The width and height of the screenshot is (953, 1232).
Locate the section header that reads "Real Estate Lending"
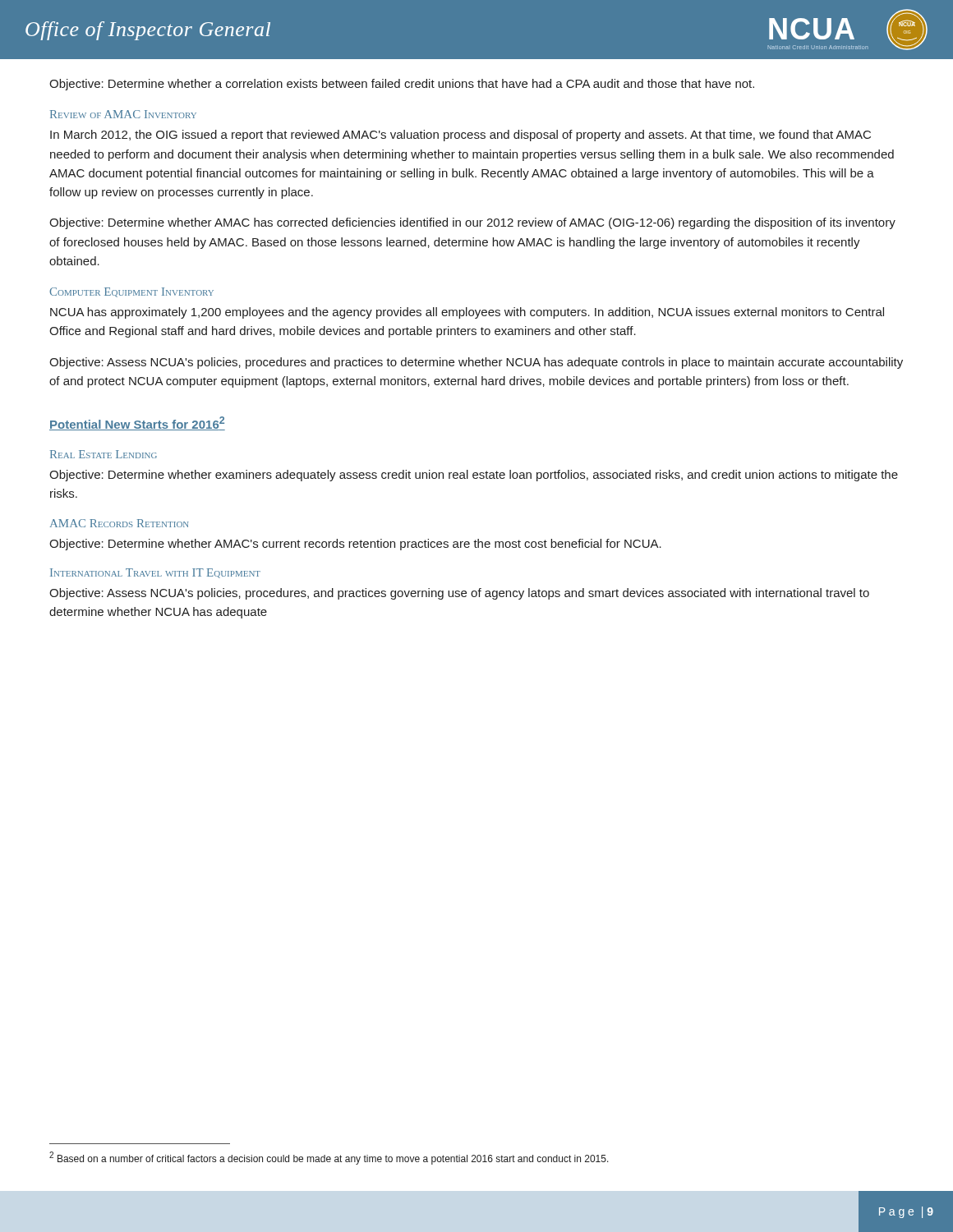[x=103, y=454]
